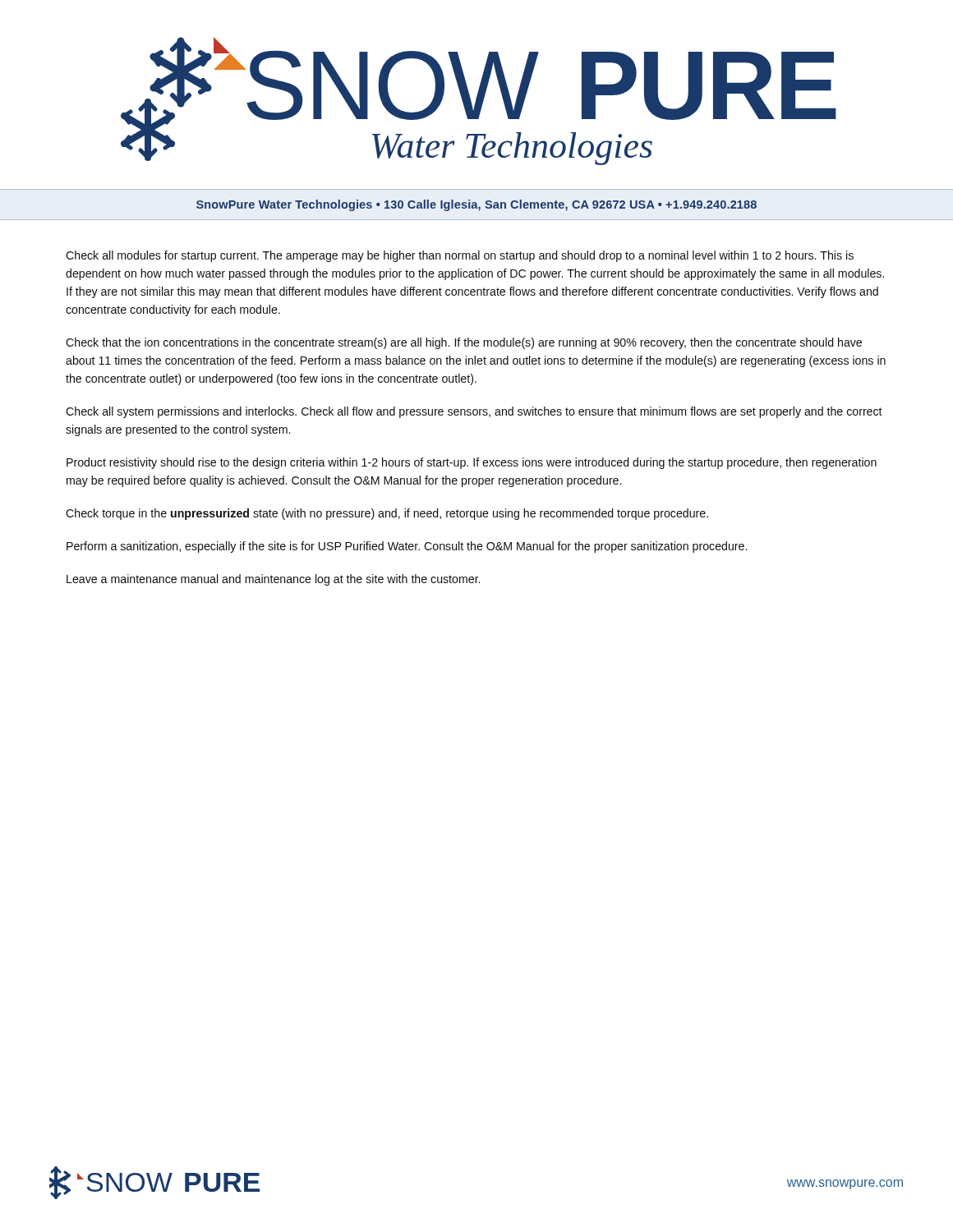Select the region starting "Leave a maintenance manual"
The image size is (953, 1232).
[476, 579]
